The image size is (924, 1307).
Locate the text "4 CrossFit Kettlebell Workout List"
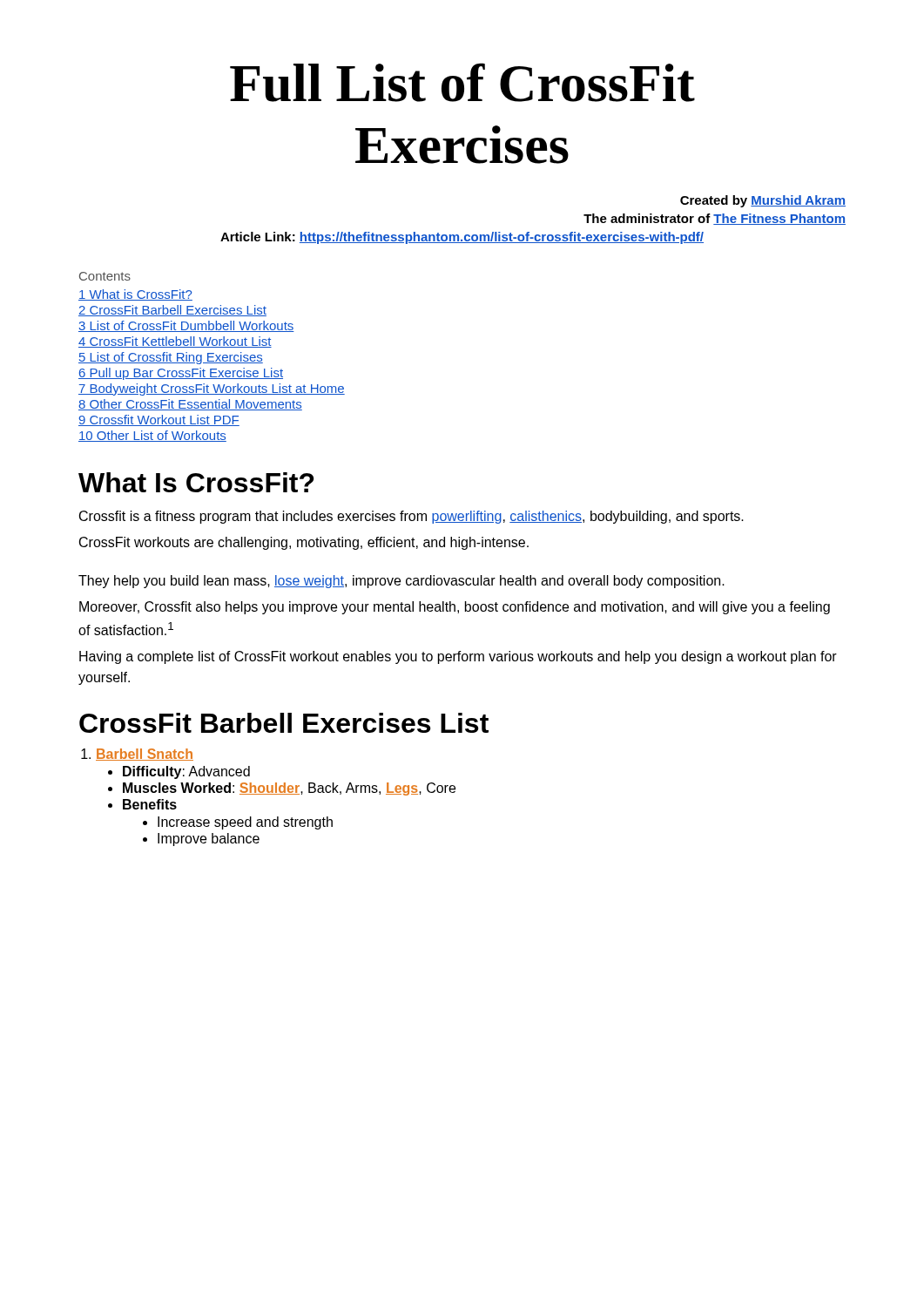[175, 341]
